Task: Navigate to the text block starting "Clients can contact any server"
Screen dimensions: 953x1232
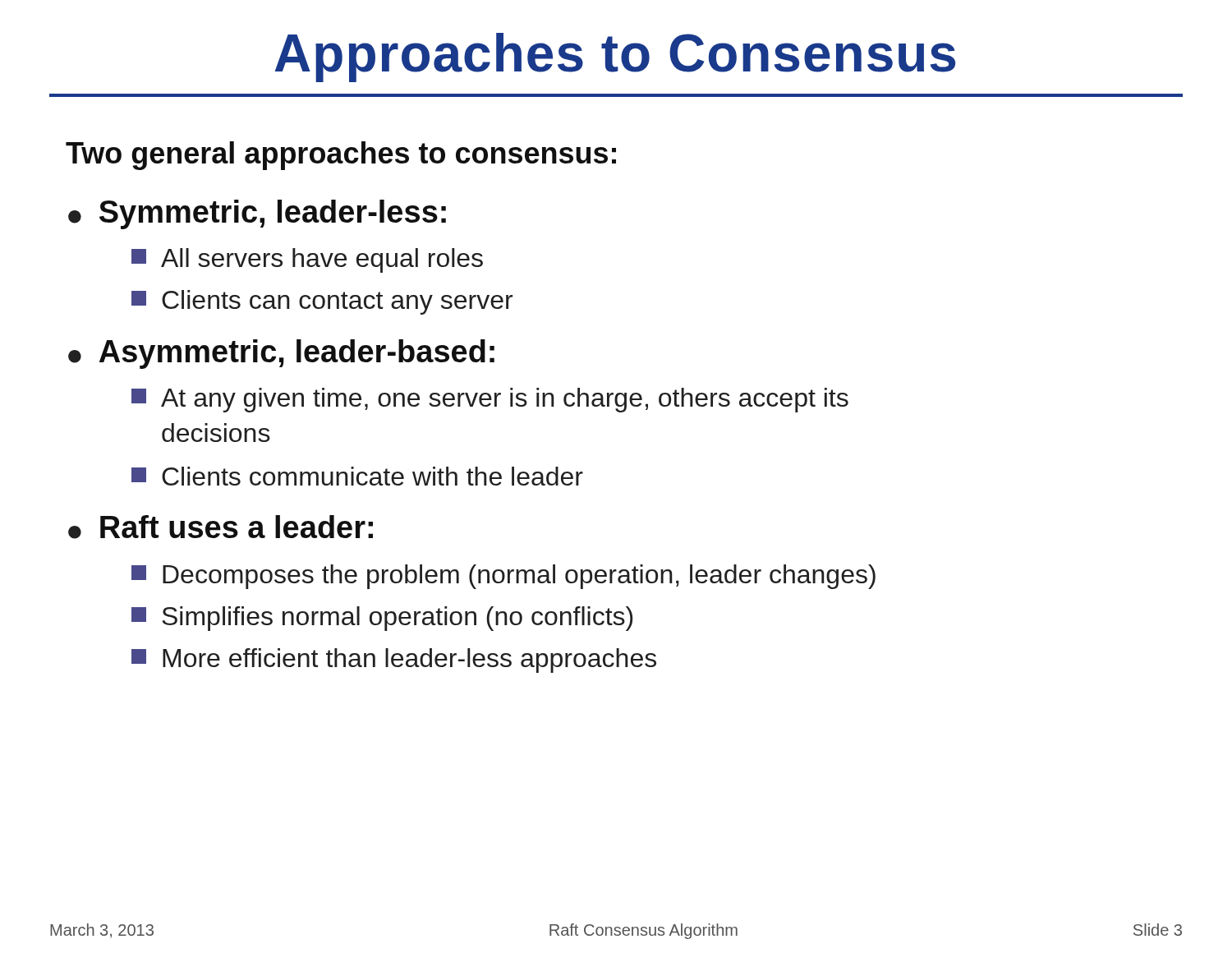Action: click(322, 301)
